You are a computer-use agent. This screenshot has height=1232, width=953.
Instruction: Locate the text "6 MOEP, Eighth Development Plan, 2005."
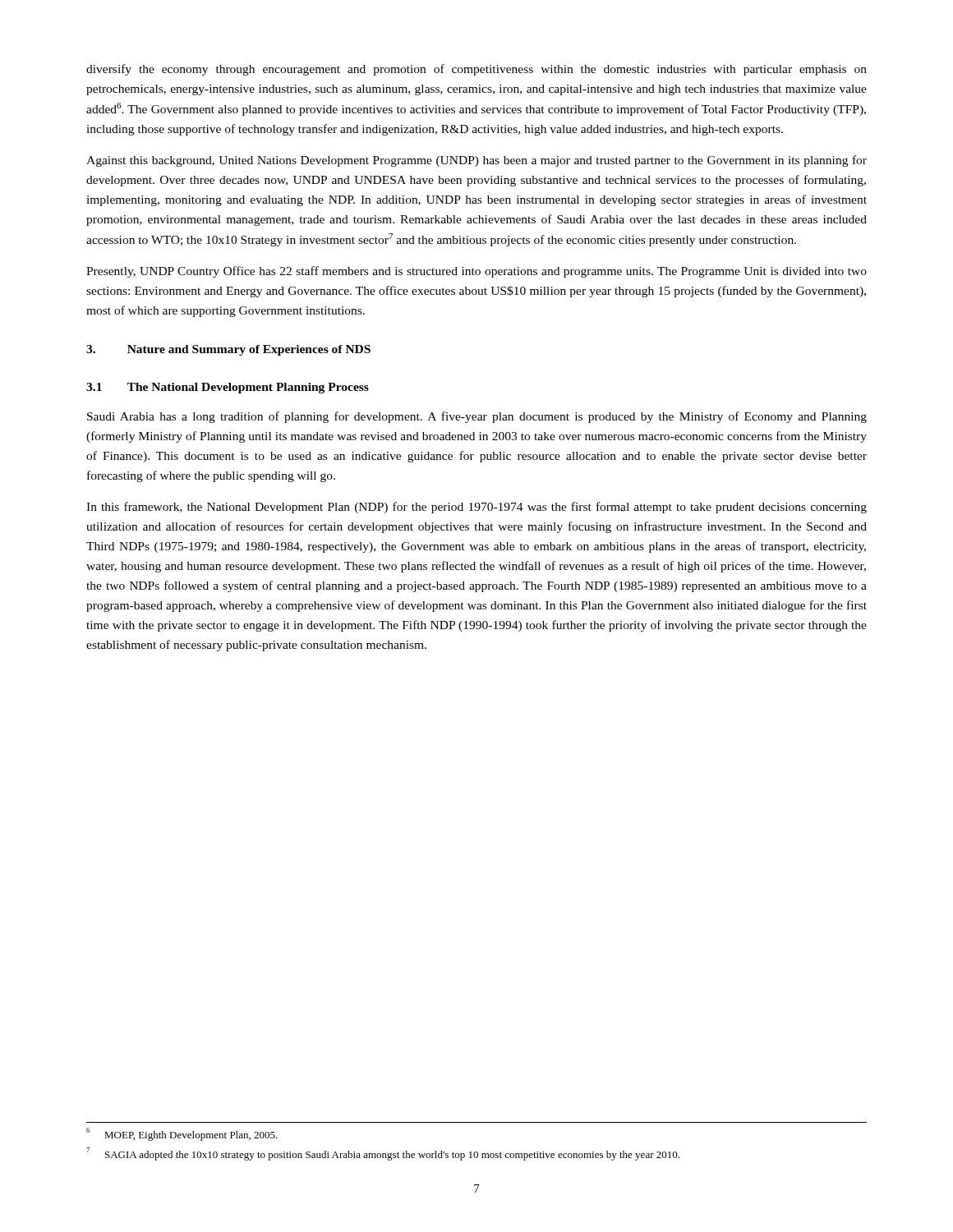click(x=182, y=1134)
